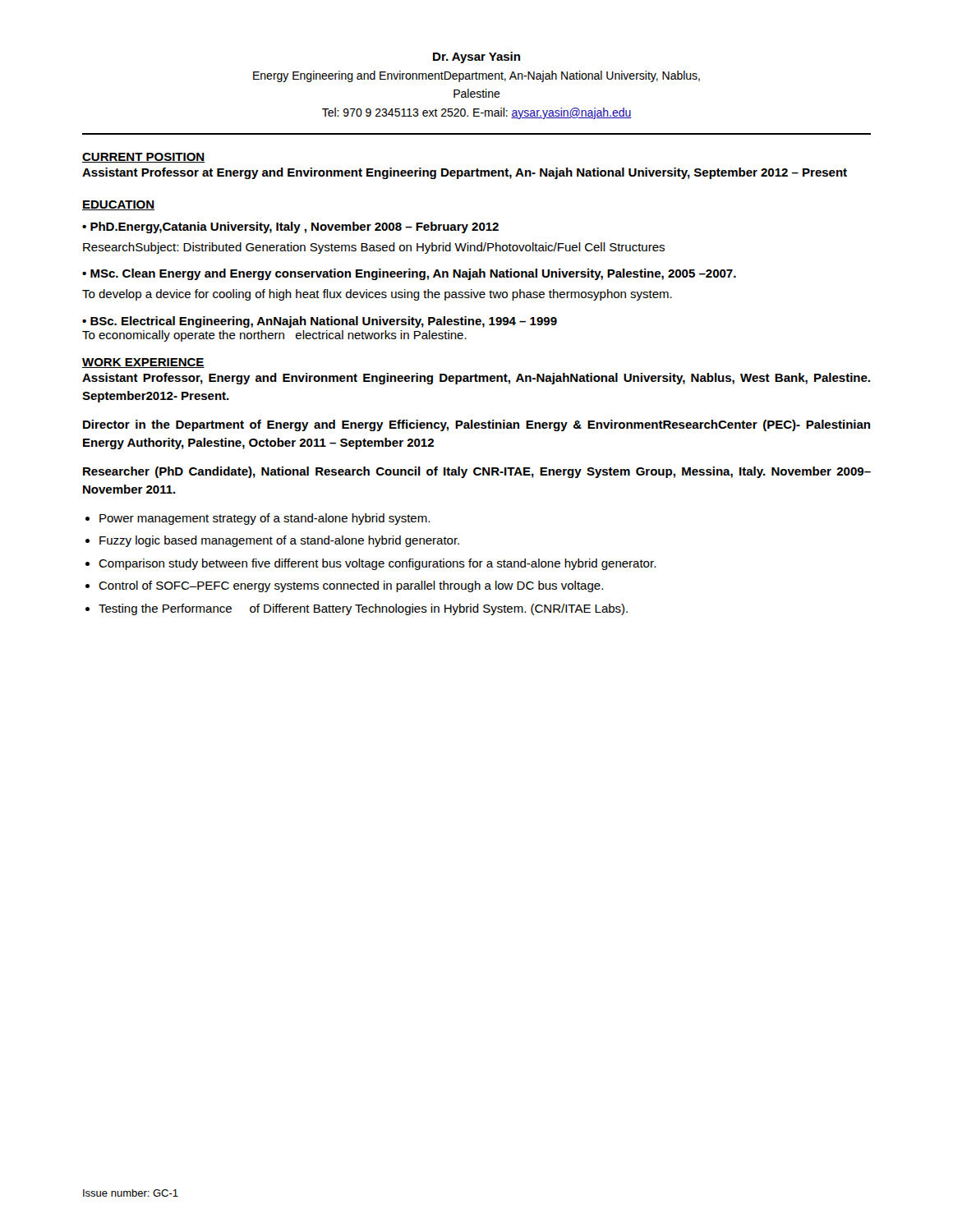The height and width of the screenshot is (1232, 953).
Task: Point to the element starting "Testing the Performance of Different Battery"
Action: click(x=364, y=608)
